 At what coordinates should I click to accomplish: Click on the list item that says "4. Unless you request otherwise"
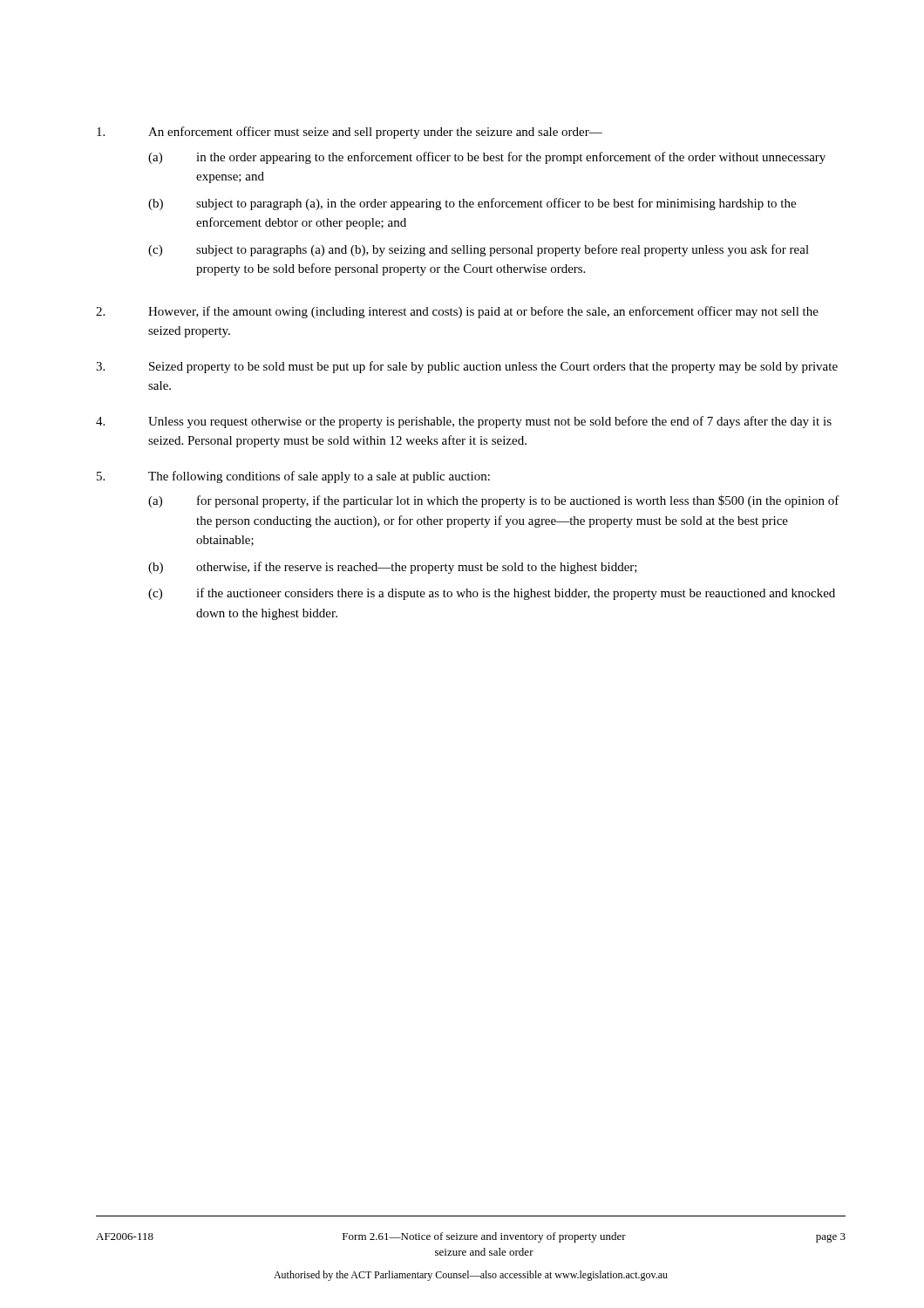[x=471, y=431]
